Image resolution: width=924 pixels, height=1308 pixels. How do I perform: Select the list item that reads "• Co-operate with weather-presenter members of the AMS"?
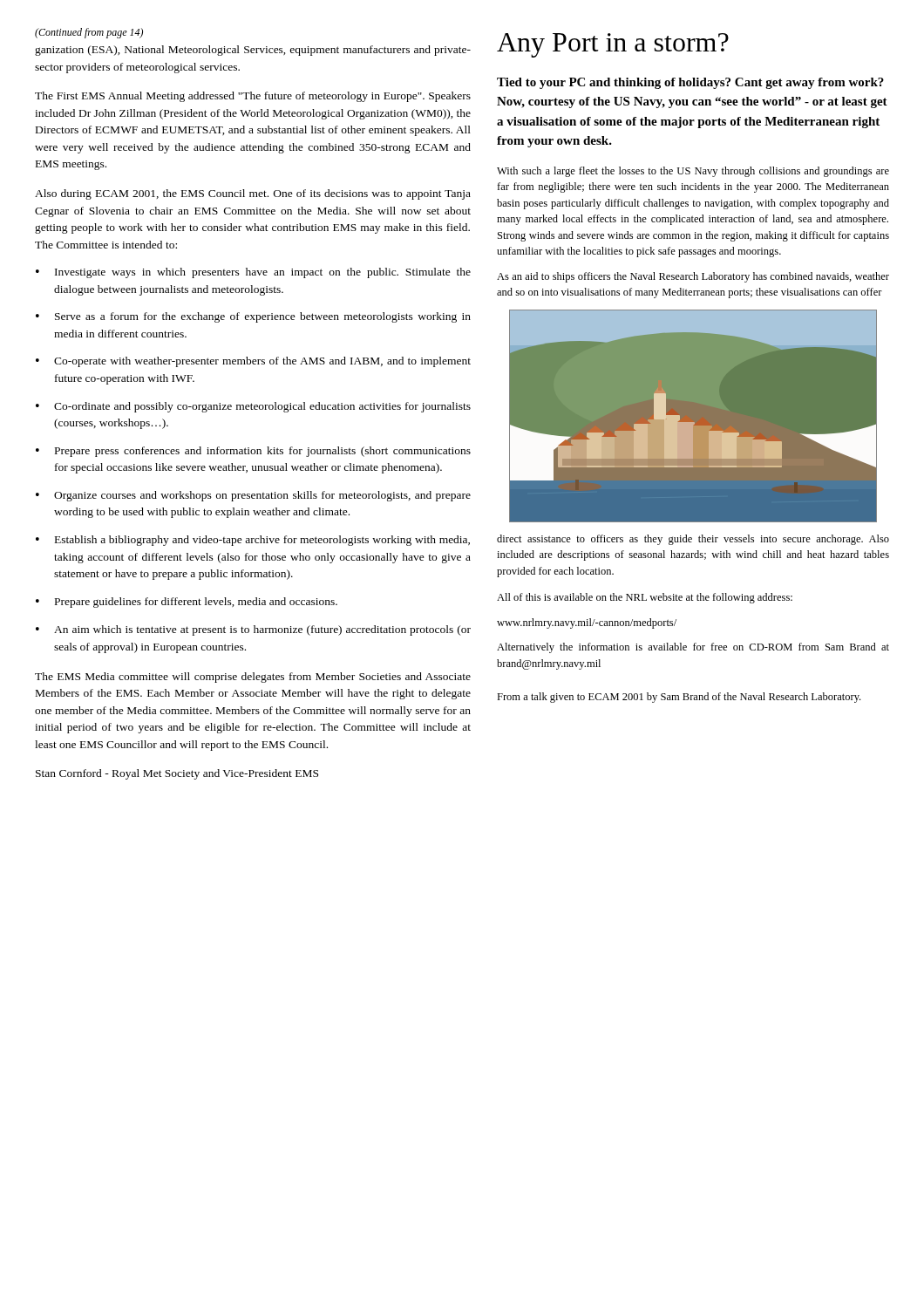click(x=253, y=370)
